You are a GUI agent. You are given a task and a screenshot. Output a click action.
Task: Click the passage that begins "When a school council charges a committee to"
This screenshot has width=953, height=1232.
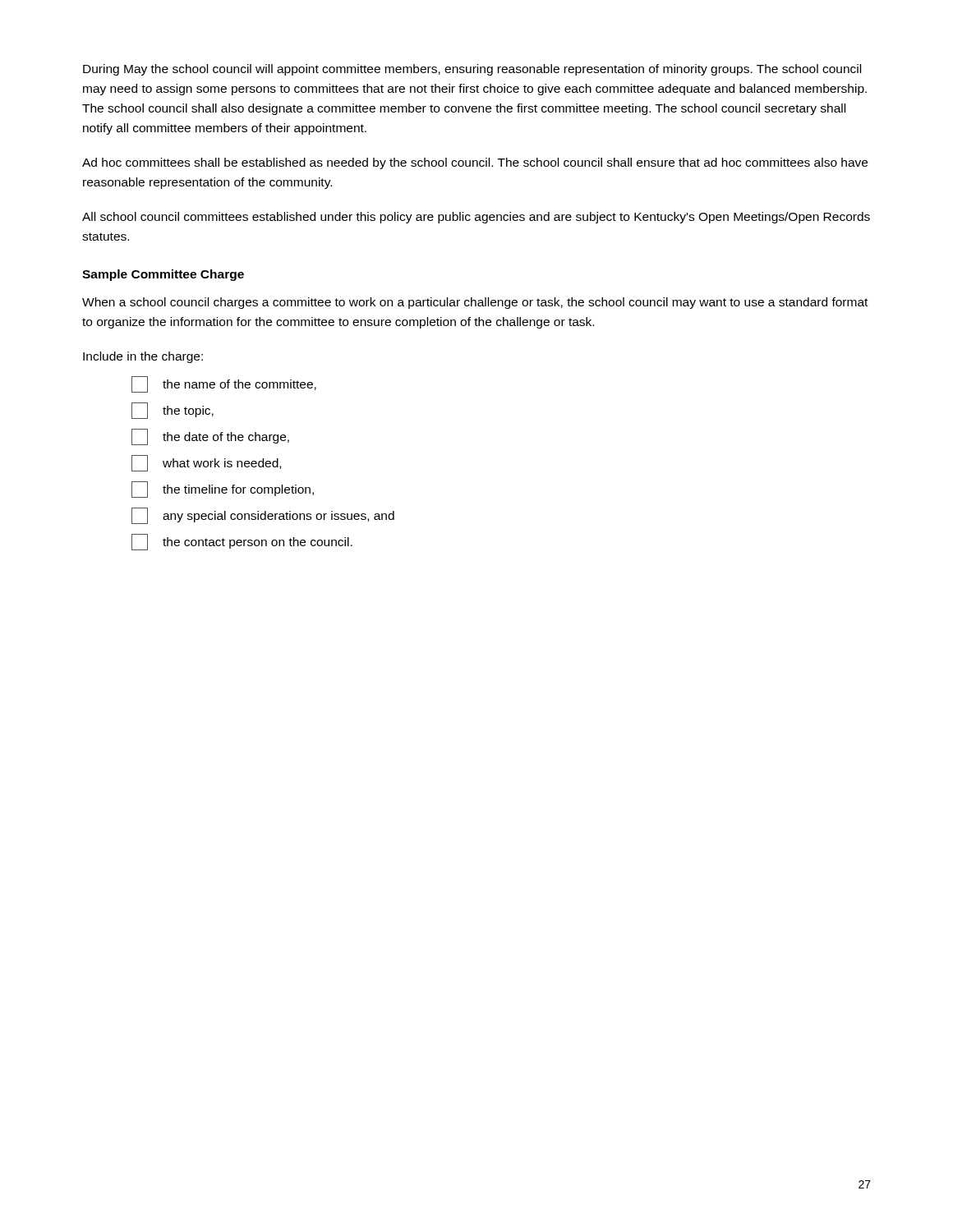pos(475,312)
